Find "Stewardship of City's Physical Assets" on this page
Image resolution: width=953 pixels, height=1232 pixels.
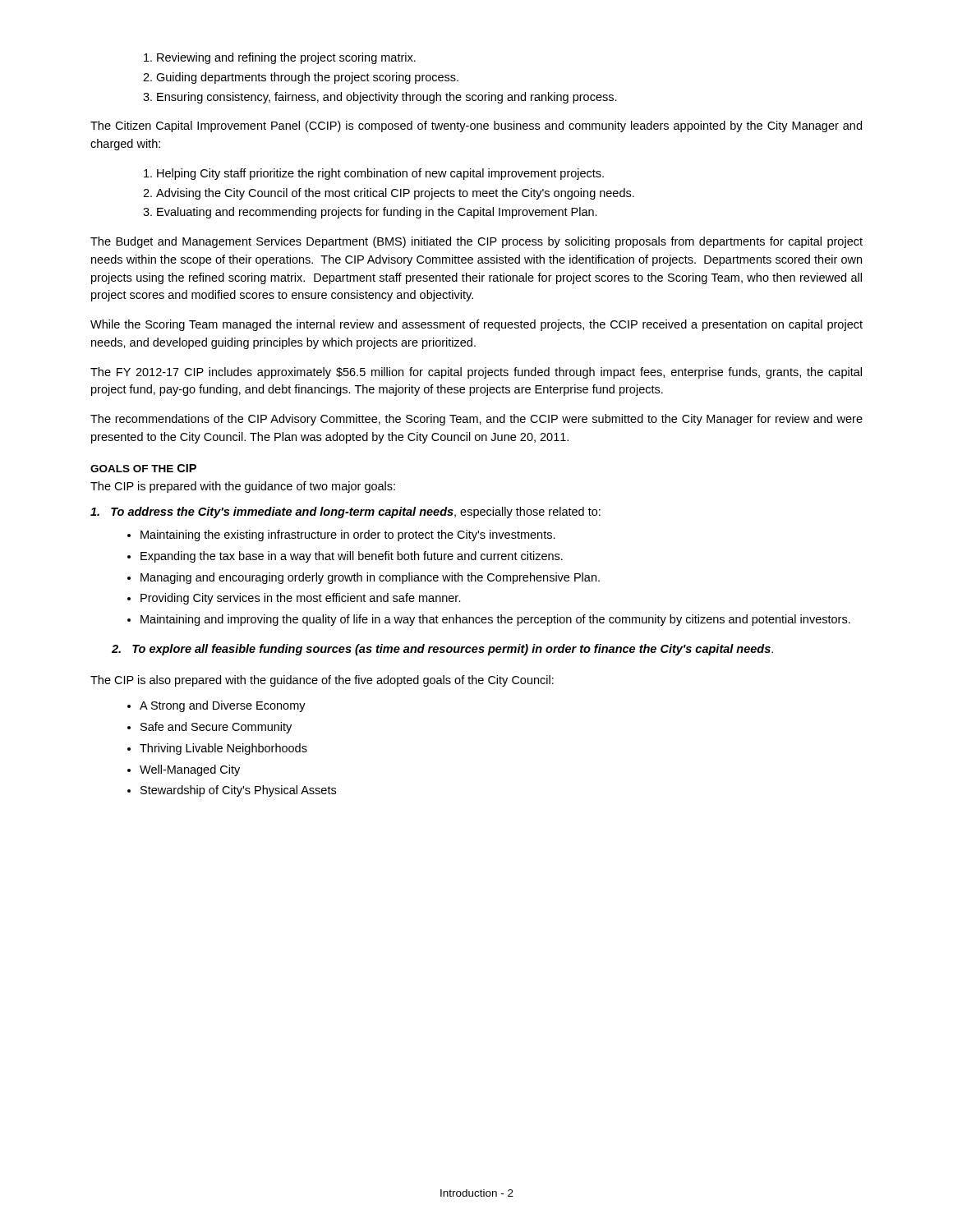pyautogui.click(x=238, y=790)
